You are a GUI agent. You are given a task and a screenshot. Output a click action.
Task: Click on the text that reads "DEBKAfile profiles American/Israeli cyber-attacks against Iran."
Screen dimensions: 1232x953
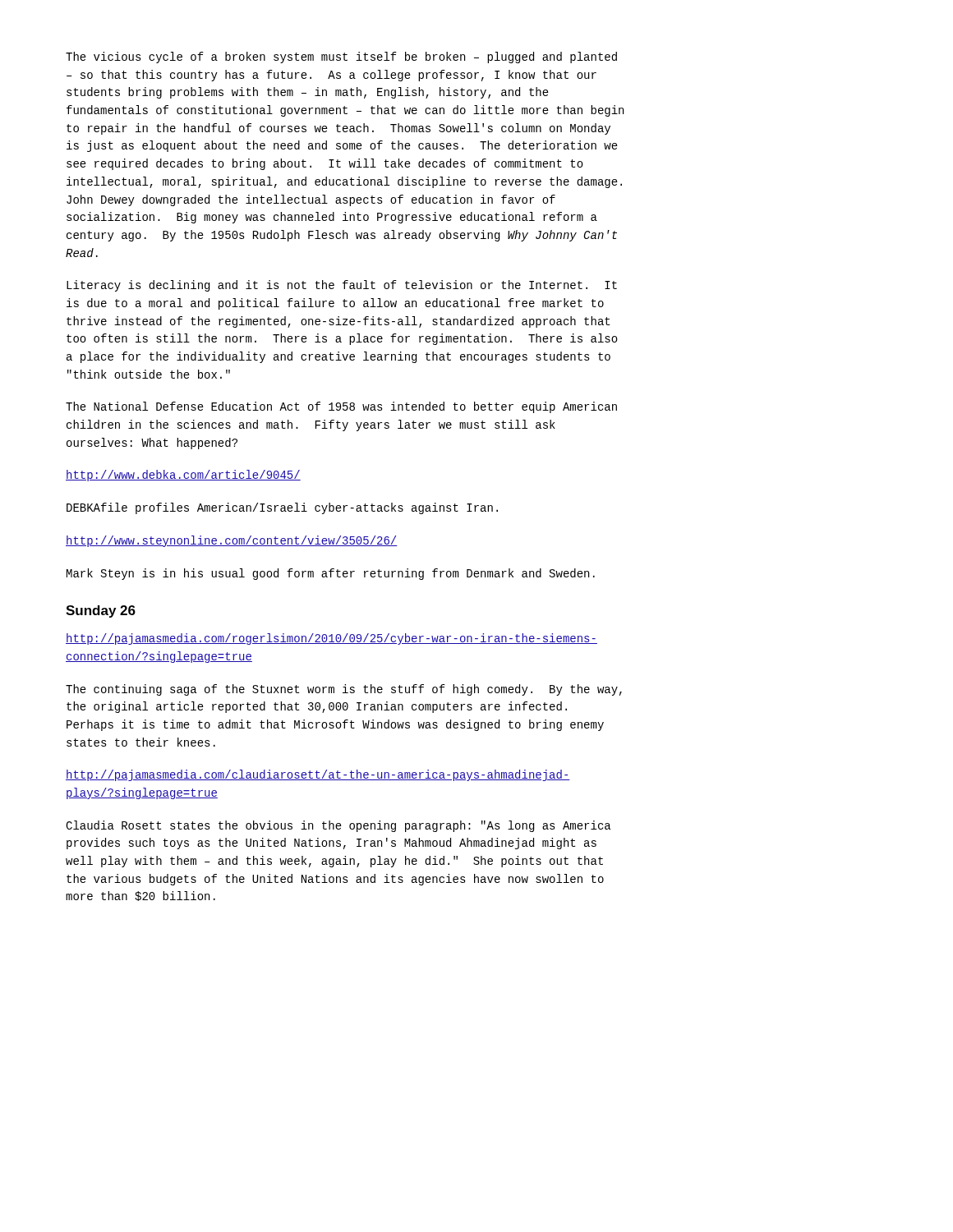[283, 509]
